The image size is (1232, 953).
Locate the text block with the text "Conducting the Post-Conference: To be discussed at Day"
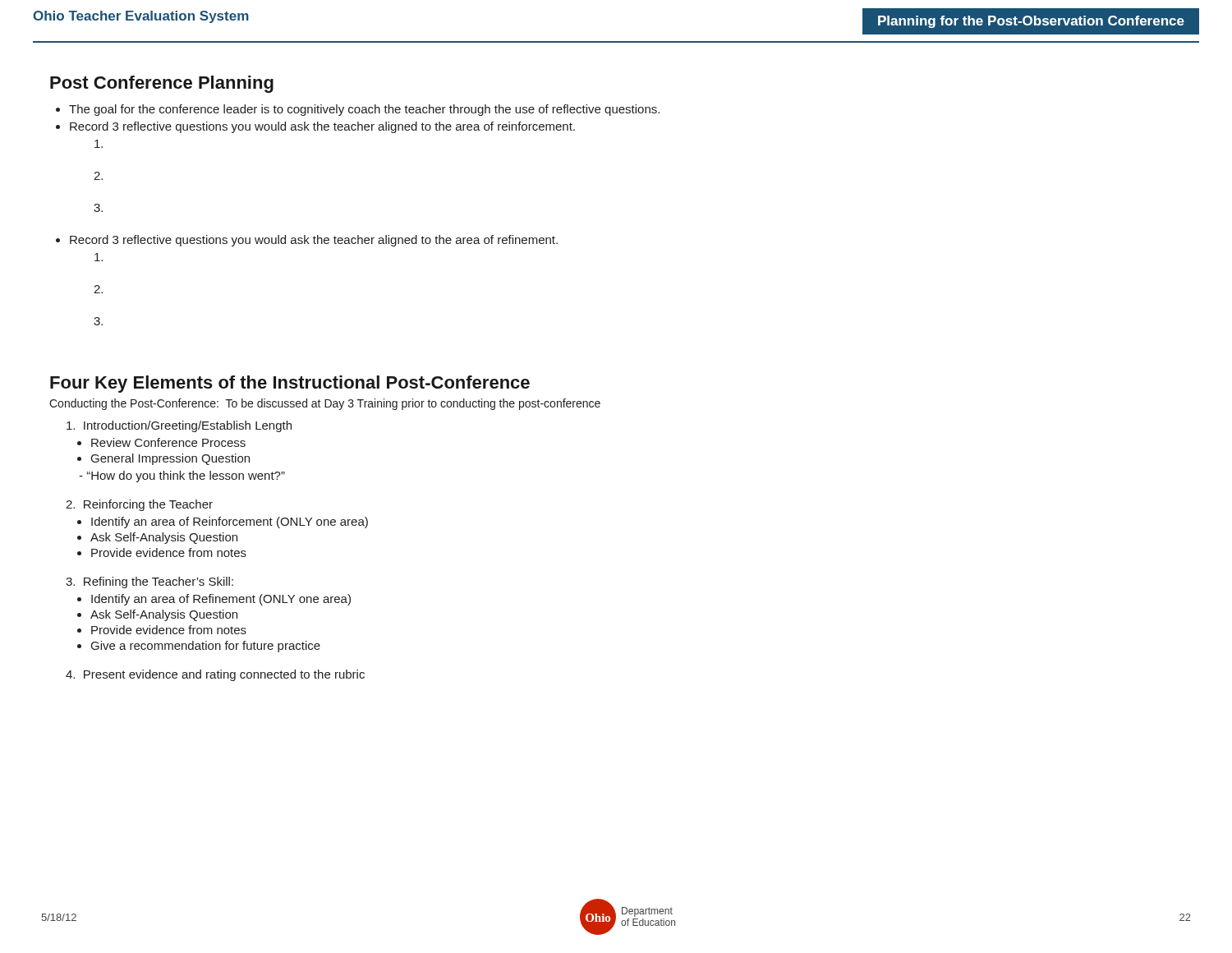[x=325, y=403]
